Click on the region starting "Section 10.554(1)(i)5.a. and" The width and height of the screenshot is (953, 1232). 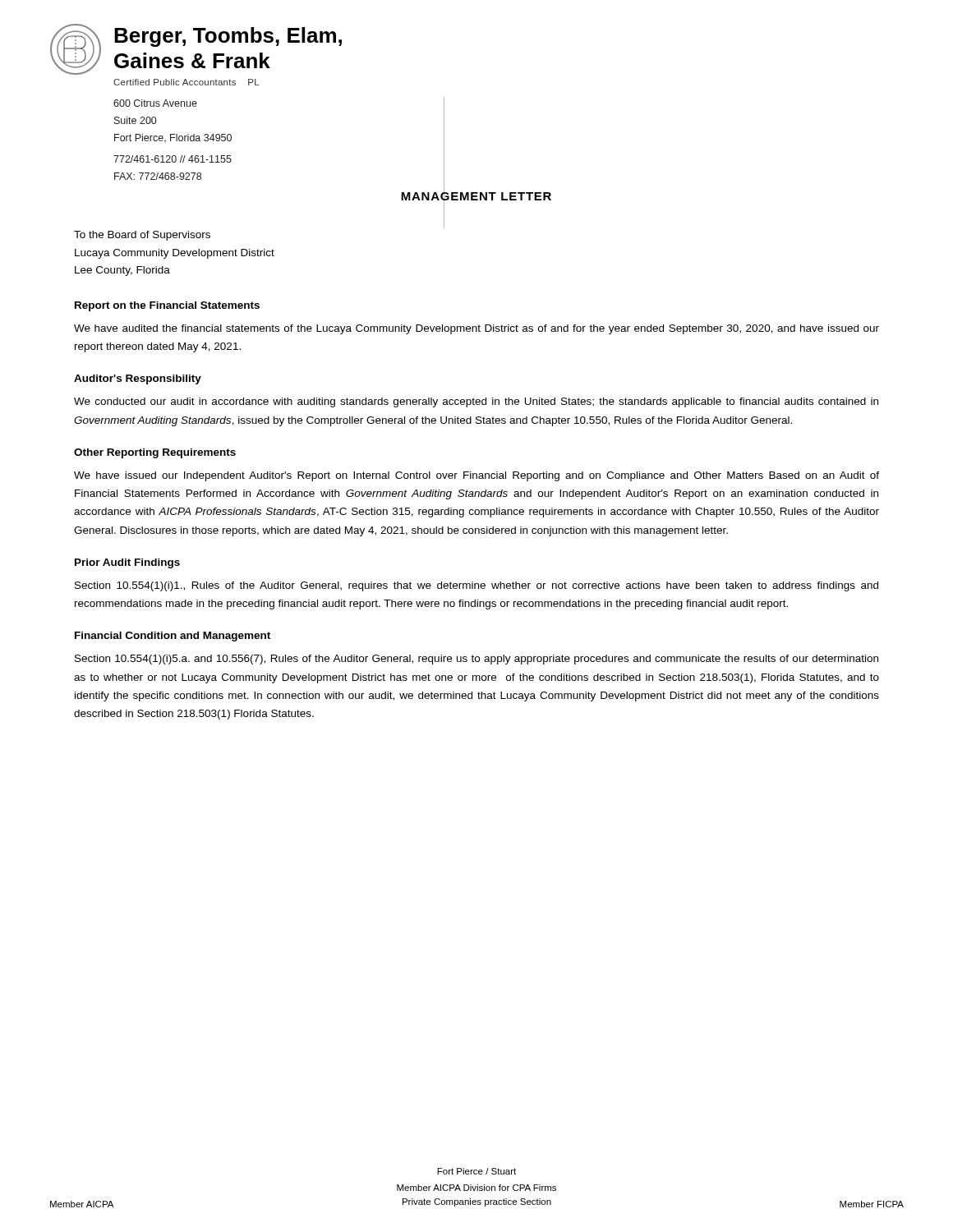476,686
